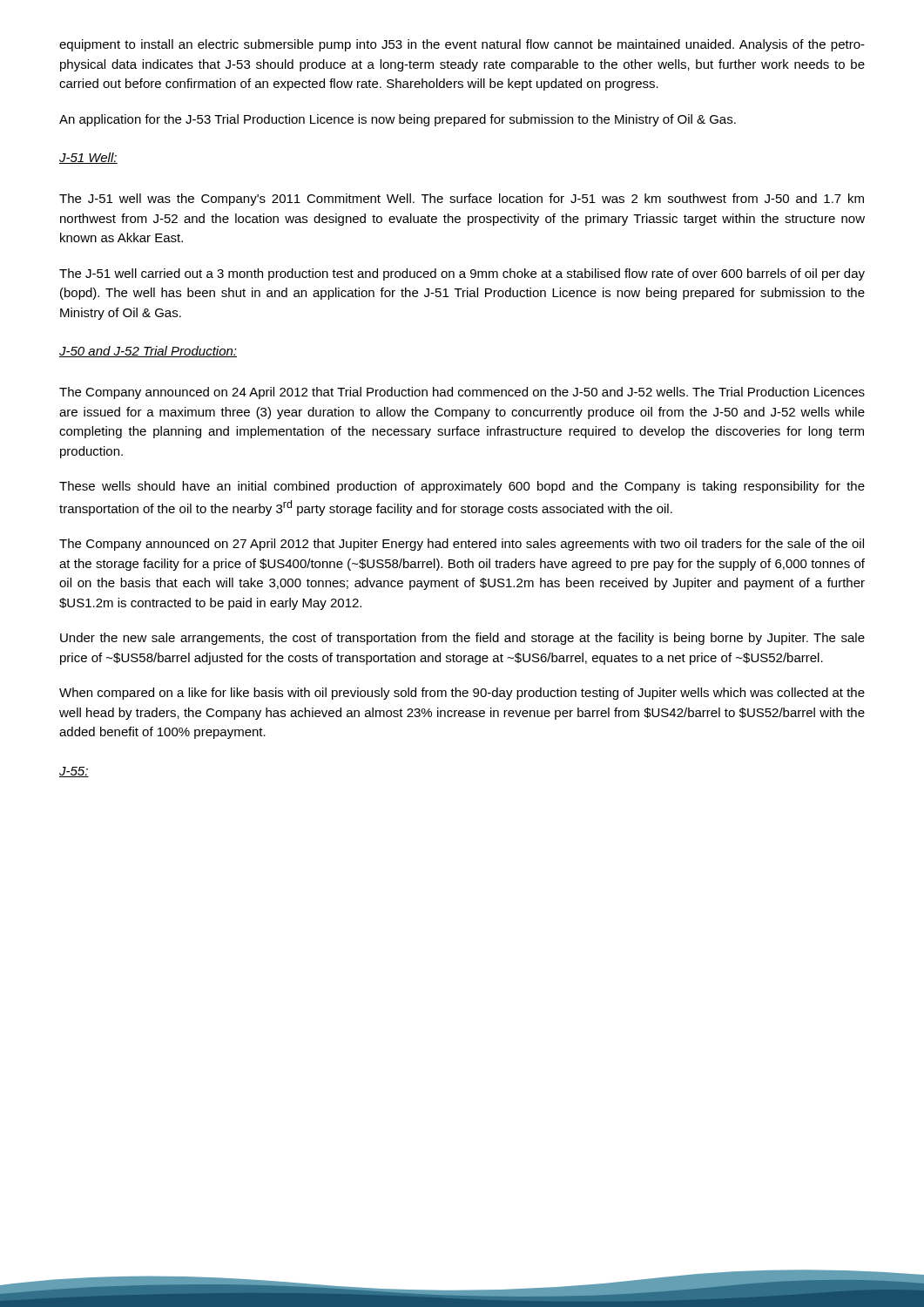Navigate to the block starting "These wells should have"
The height and width of the screenshot is (1307, 924).
[x=462, y=497]
